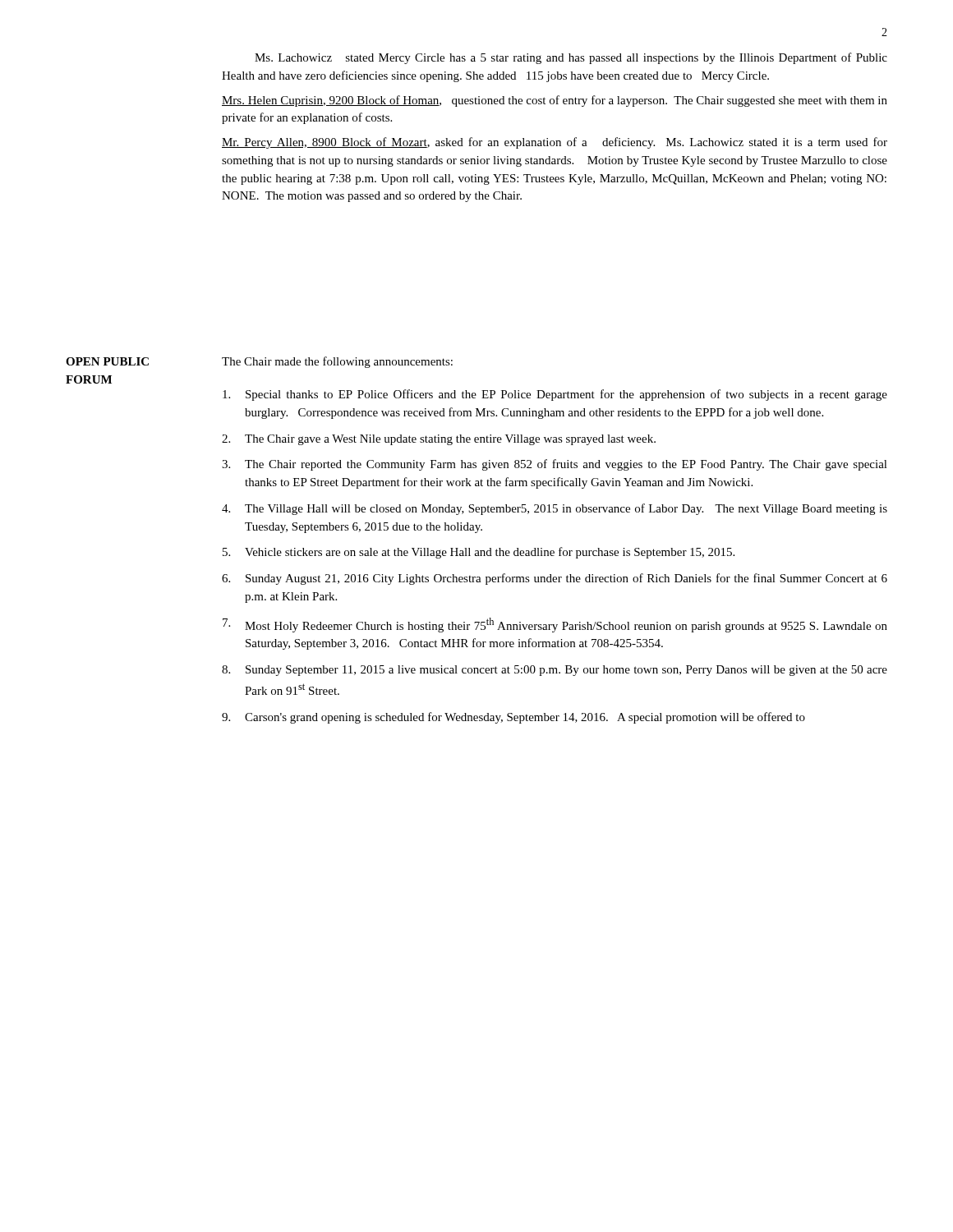Locate the text "OPEN PUBLICFORUM"
953x1232 pixels.
pos(108,370)
